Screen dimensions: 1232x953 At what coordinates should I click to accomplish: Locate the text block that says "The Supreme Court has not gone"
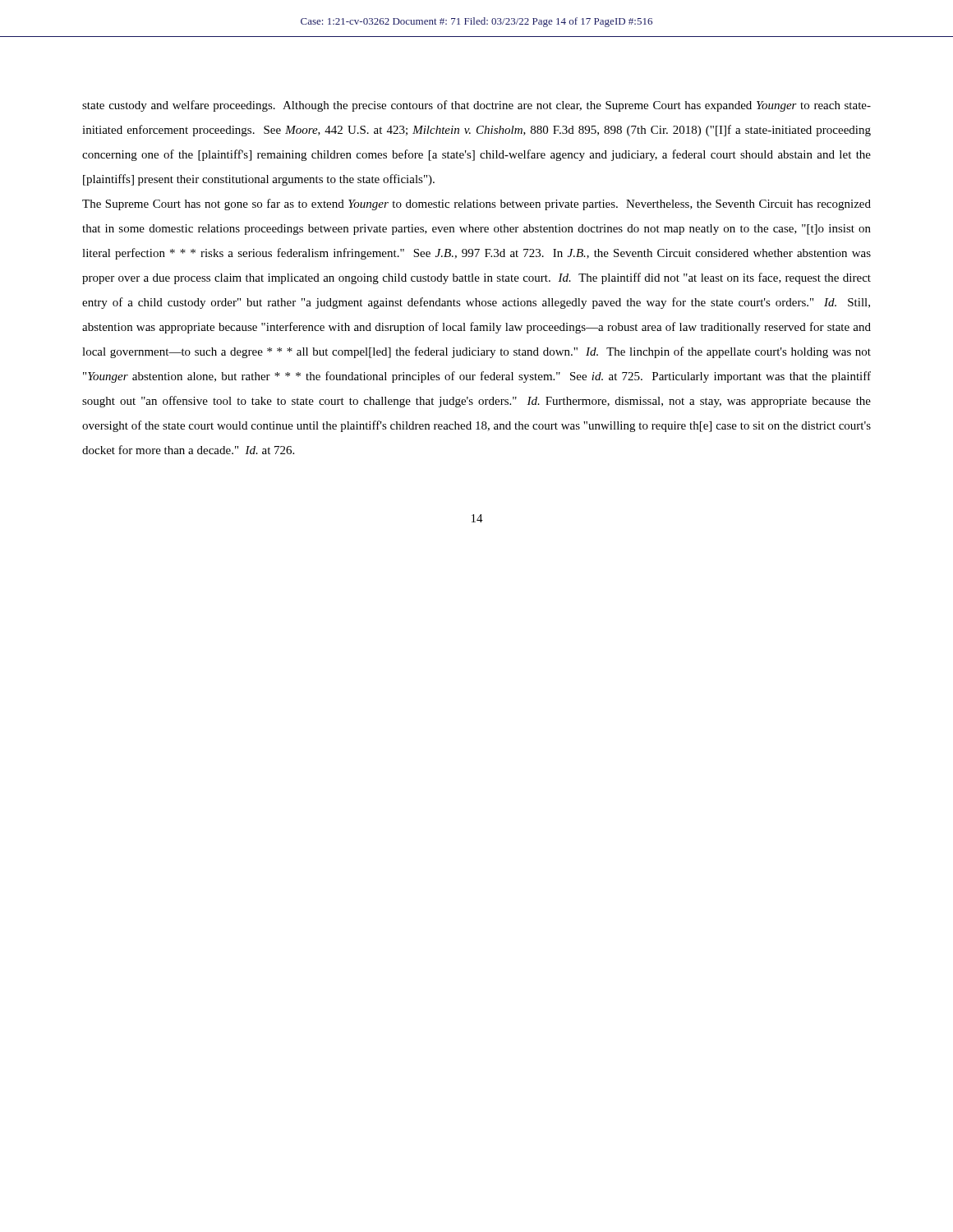(476, 327)
